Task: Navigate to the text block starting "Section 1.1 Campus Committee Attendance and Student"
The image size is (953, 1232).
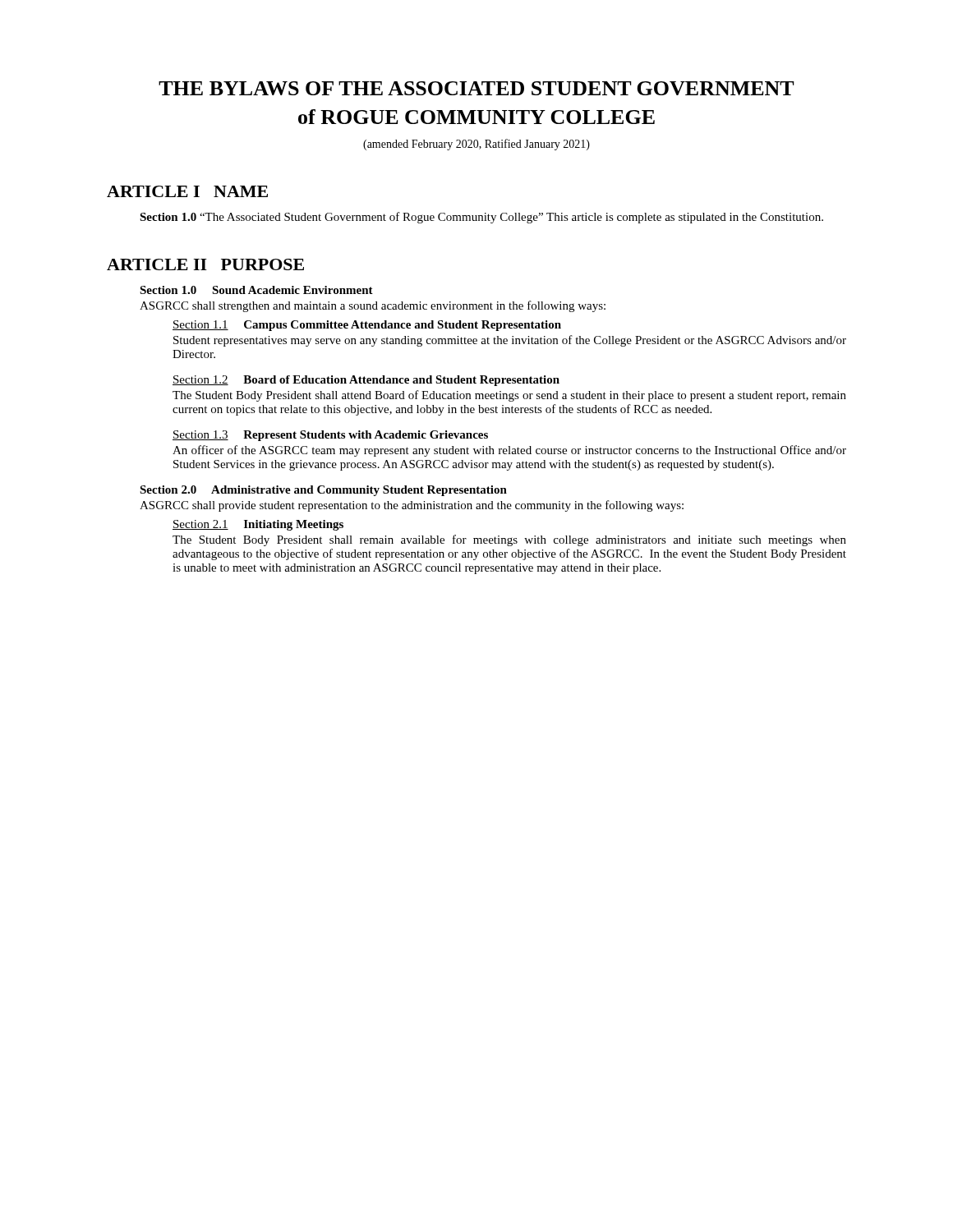Action: [x=509, y=340]
